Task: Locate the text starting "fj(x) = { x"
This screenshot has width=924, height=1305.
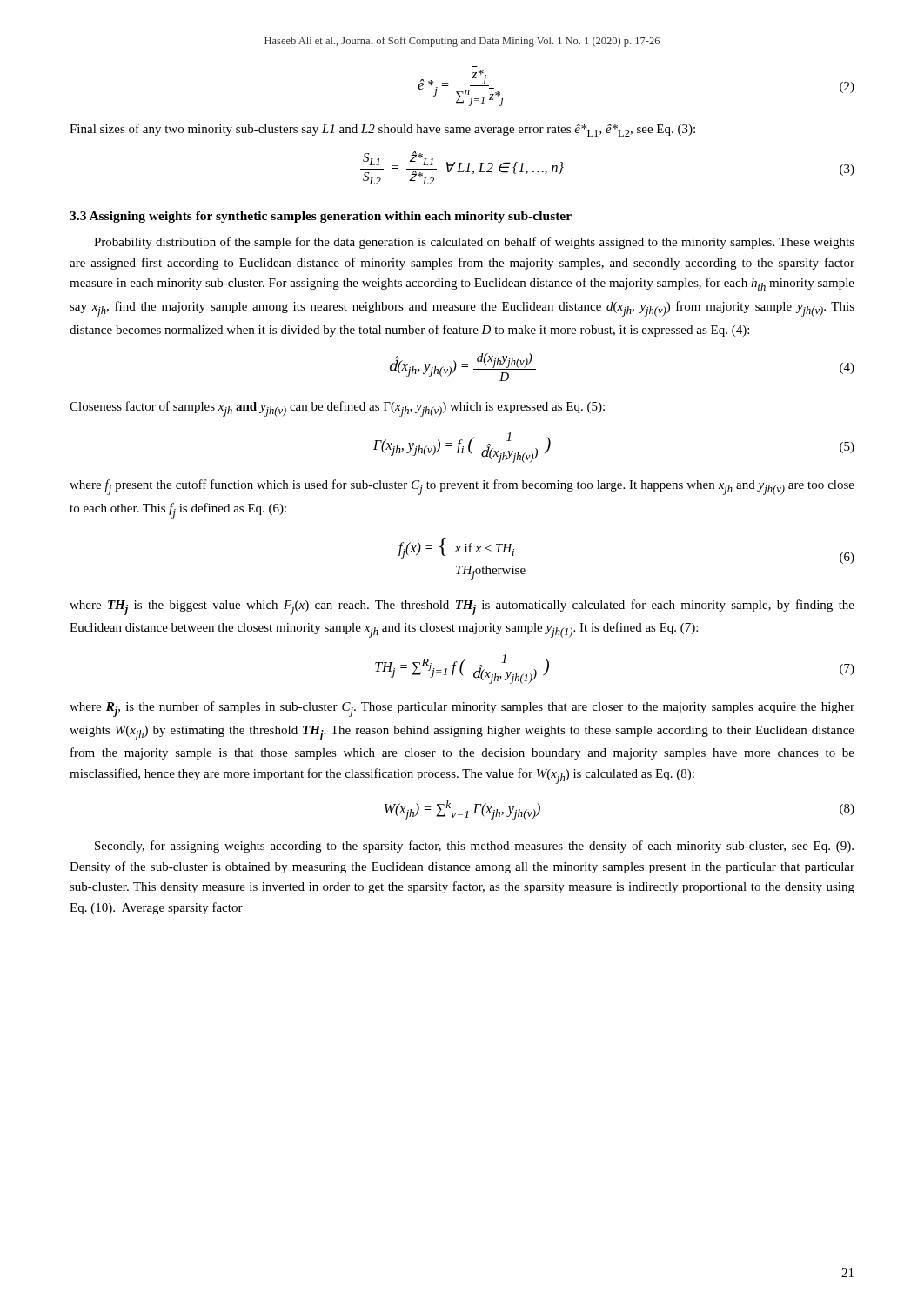Action: click(442, 550)
